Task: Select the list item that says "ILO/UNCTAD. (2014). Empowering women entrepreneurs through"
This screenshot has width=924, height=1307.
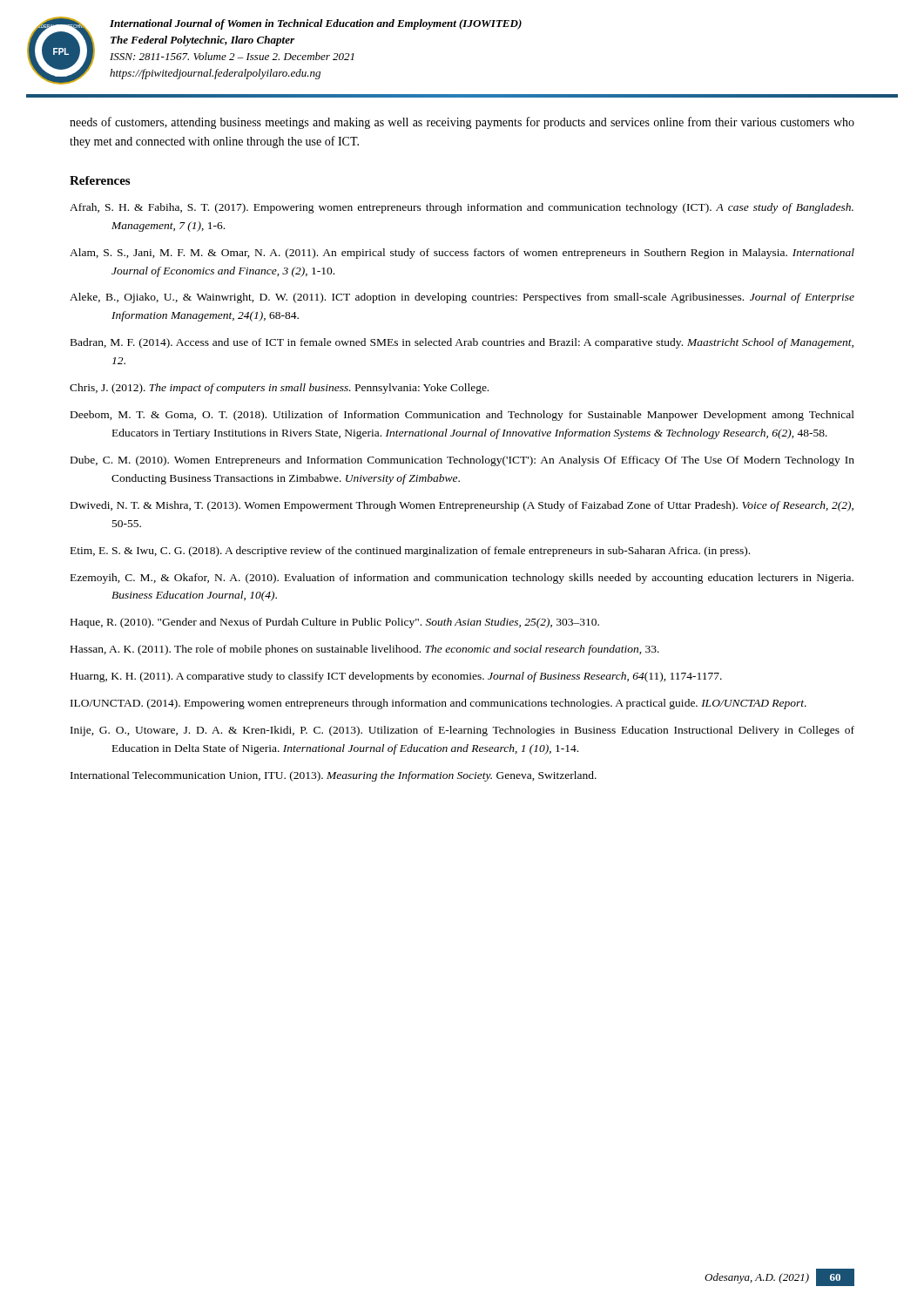Action: point(438,703)
